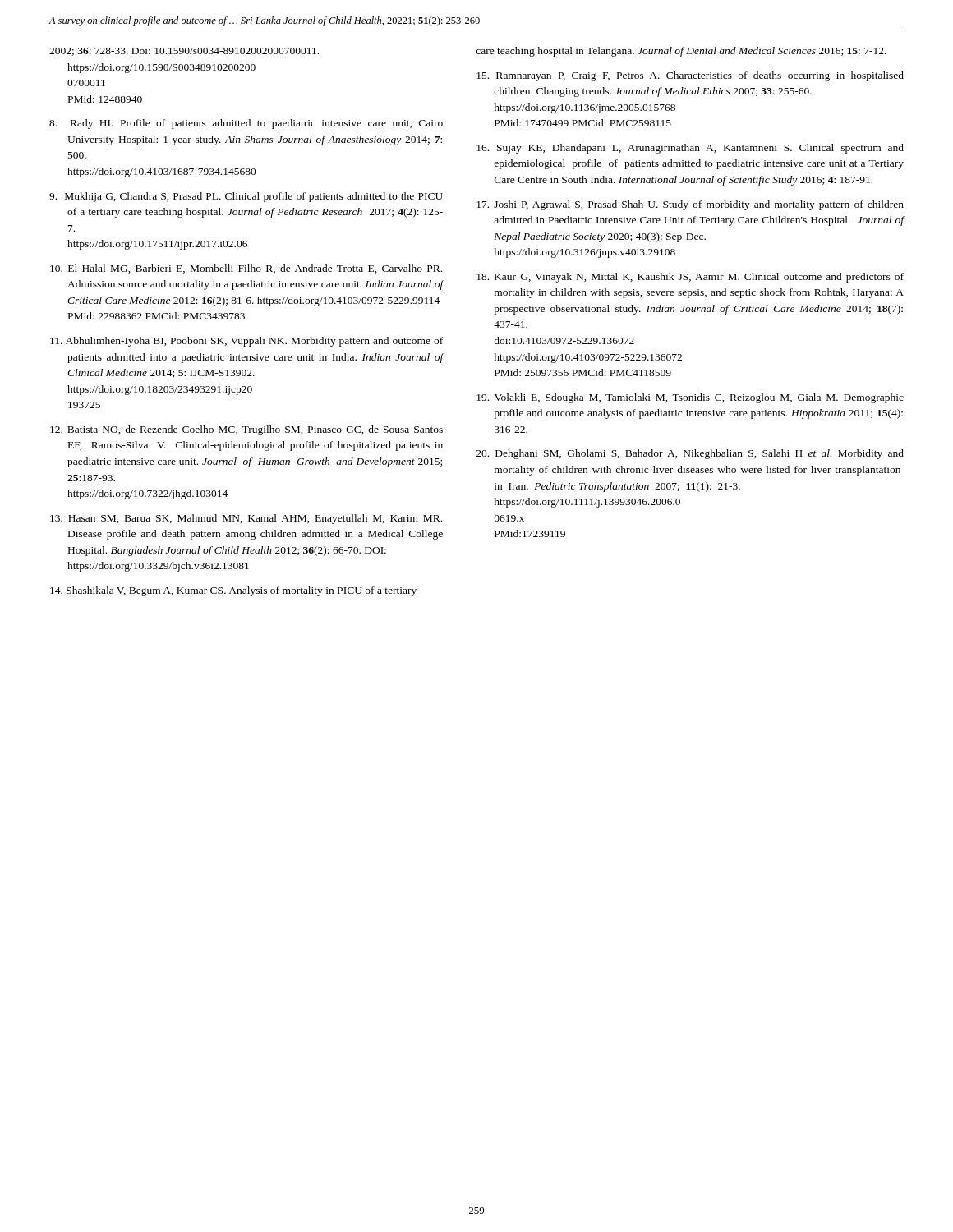
Task: Select the text starting "13. Hasan SM,"
Action: pyautogui.click(x=246, y=542)
